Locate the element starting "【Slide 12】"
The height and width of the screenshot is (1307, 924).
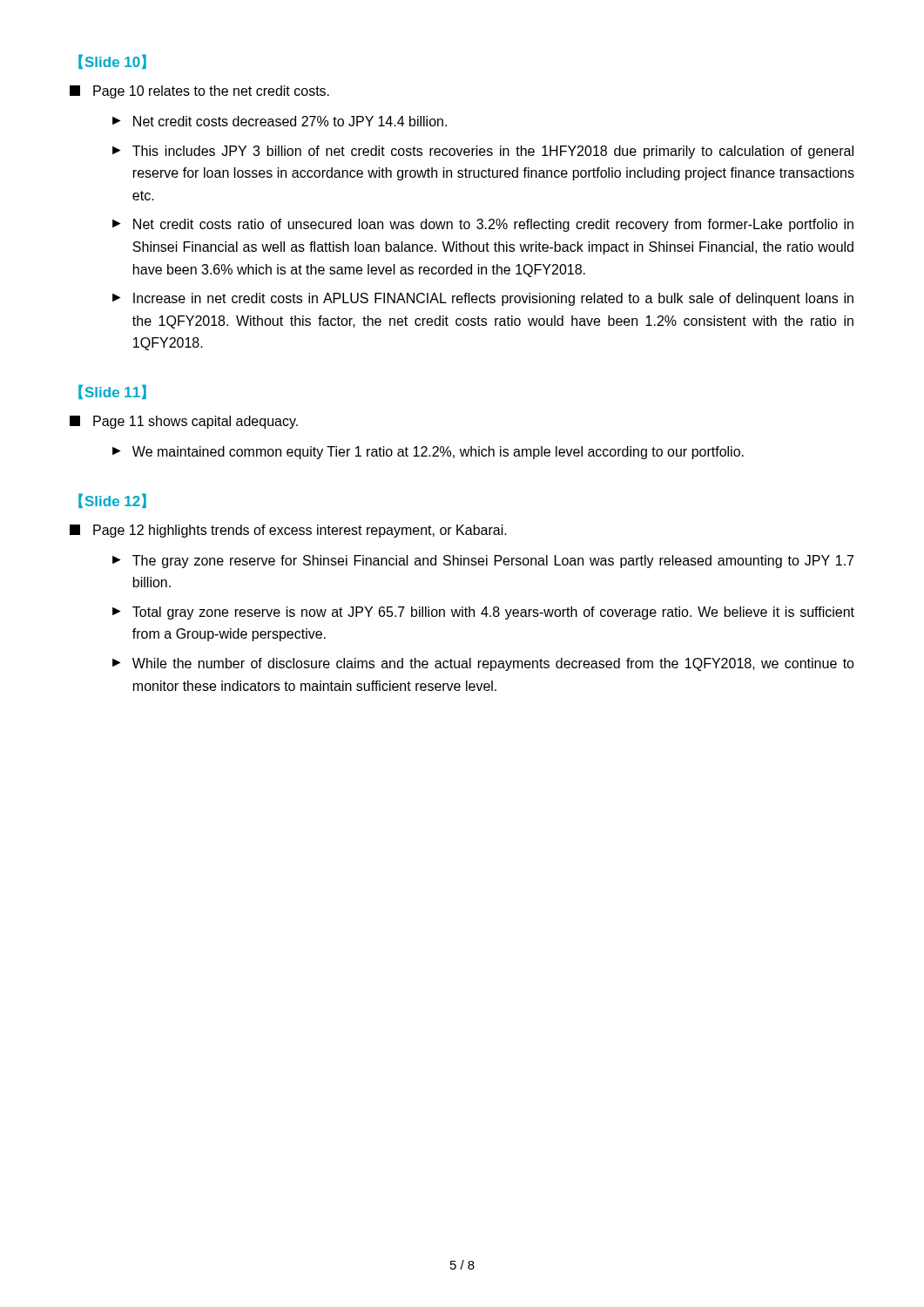point(112,501)
